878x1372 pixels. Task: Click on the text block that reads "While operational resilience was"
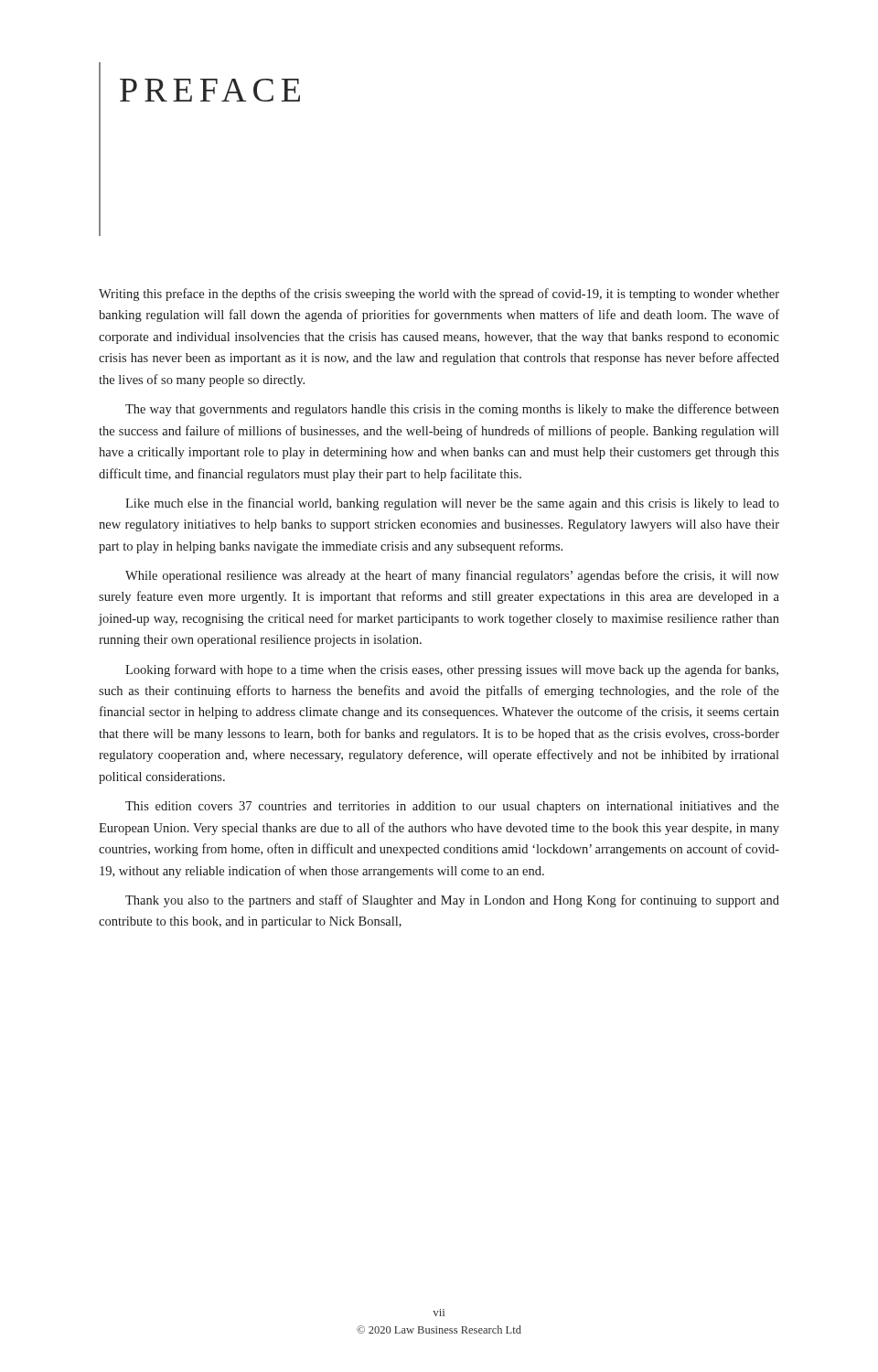[x=439, y=608]
